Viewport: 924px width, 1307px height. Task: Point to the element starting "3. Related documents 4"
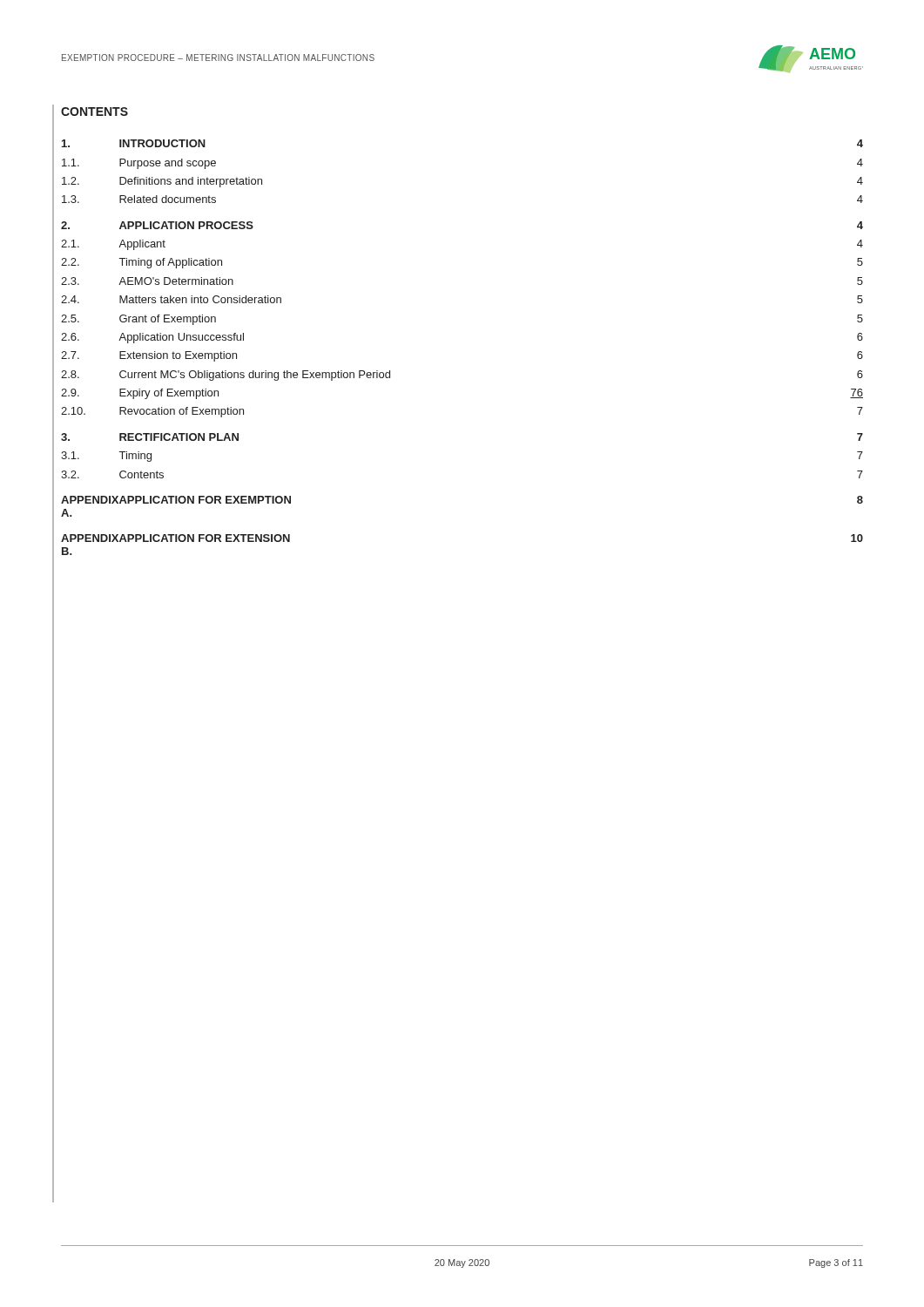point(74,199)
